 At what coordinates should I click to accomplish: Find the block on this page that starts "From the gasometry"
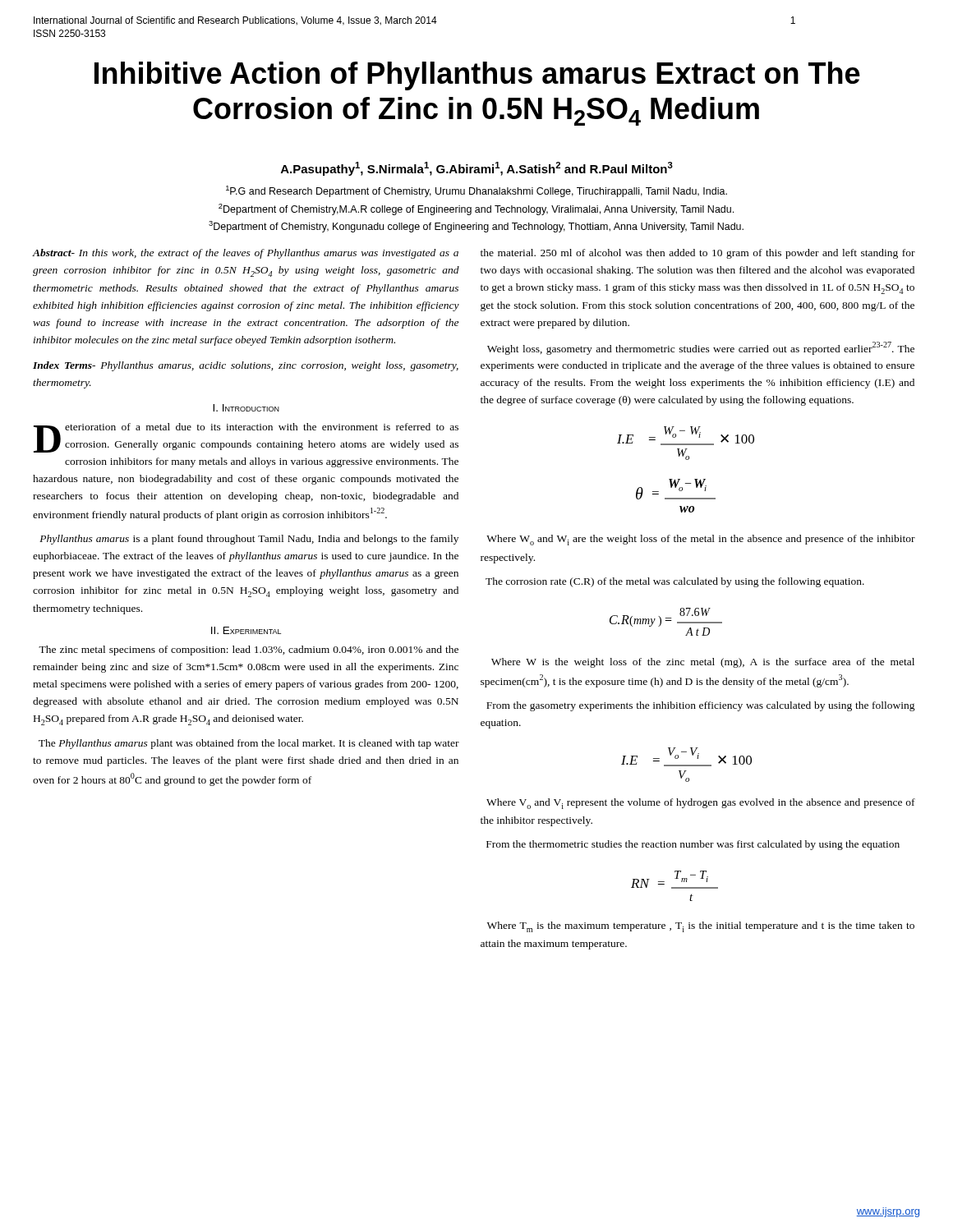(x=698, y=714)
